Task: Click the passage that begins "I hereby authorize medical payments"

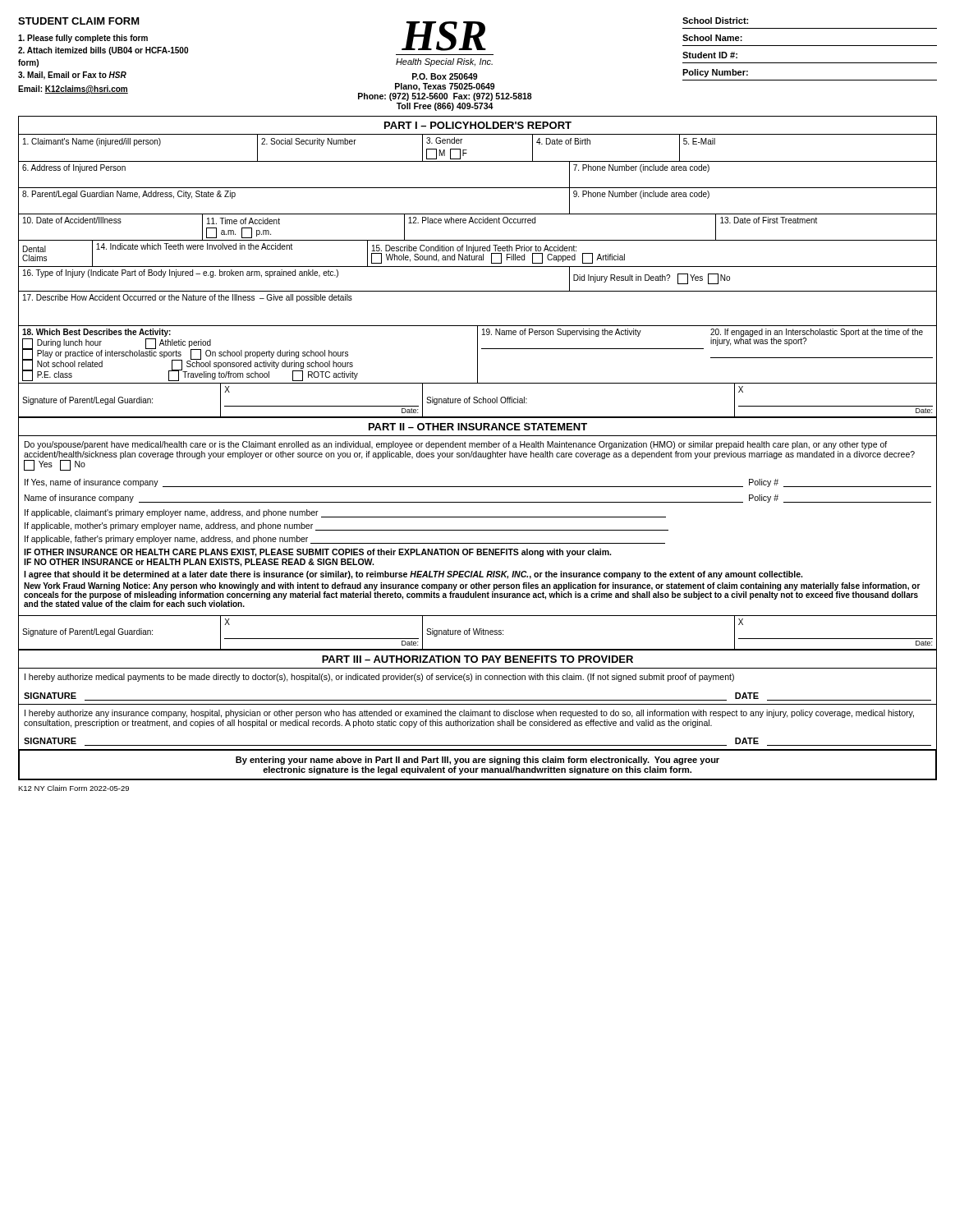Action: click(x=379, y=676)
